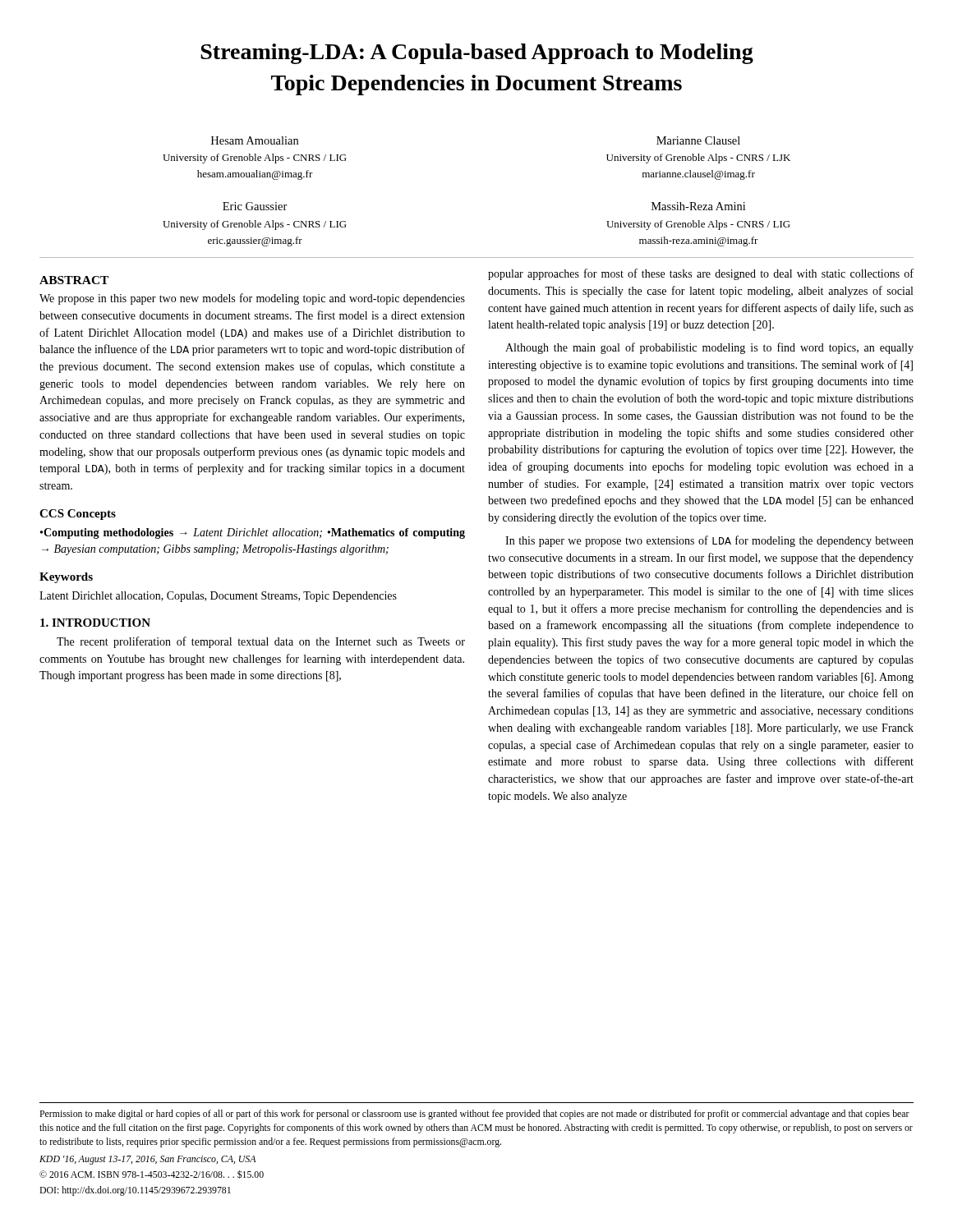
Task: Locate the text block with the text "Marianne Clausel University"
Action: click(x=698, y=157)
